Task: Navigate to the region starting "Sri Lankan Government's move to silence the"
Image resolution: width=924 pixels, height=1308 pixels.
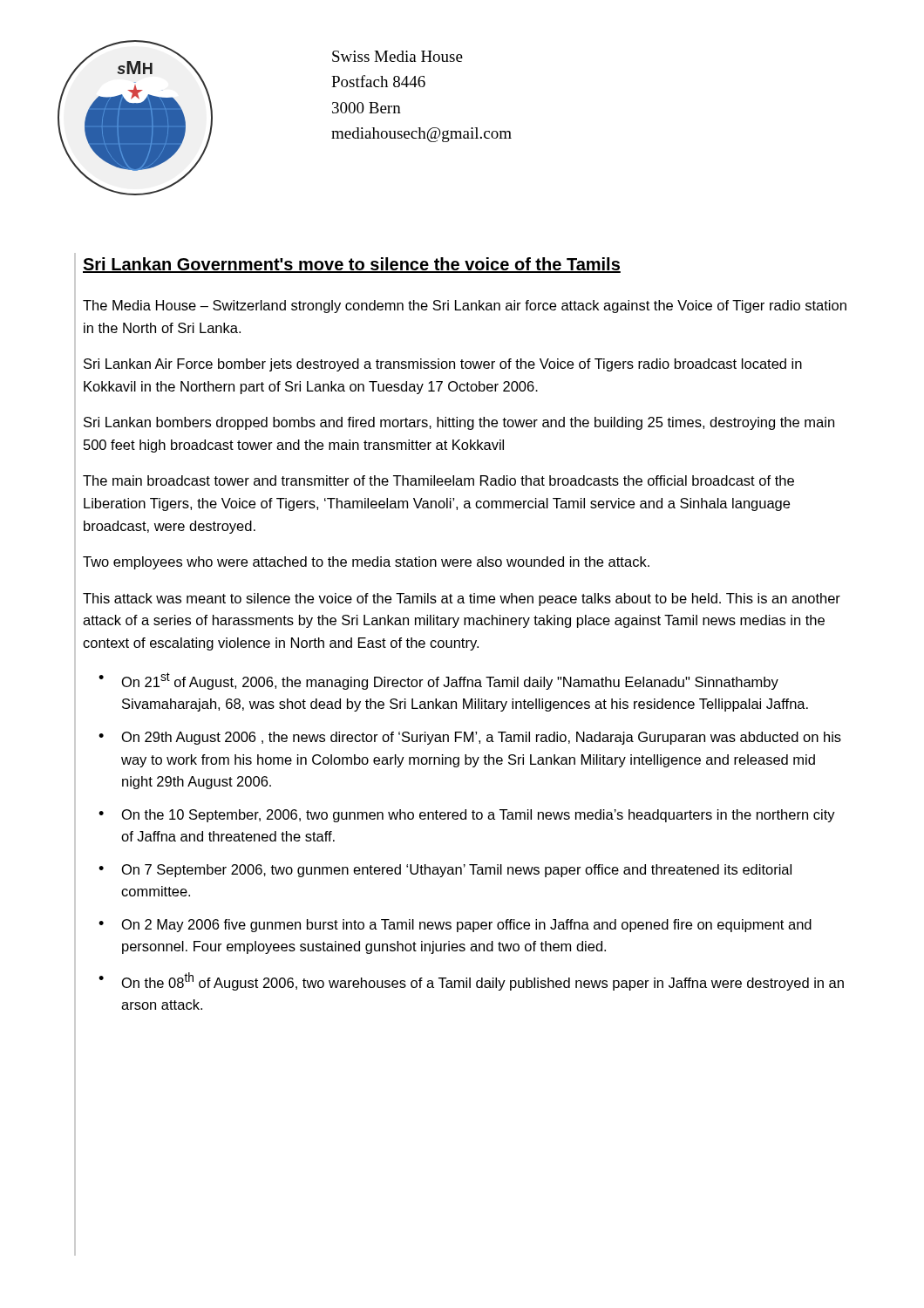Action: [x=466, y=264]
